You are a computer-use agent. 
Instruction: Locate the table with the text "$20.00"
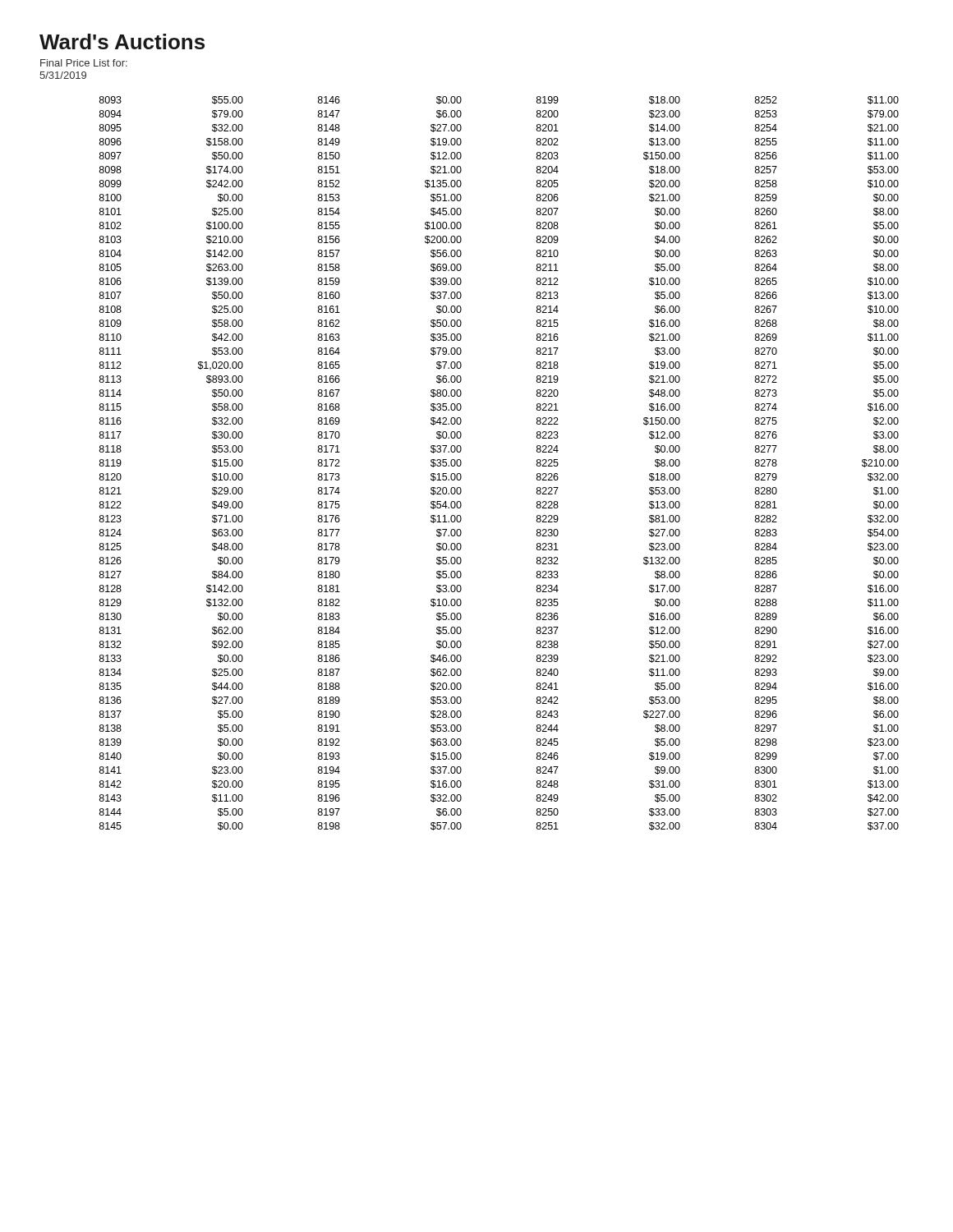pos(476,463)
